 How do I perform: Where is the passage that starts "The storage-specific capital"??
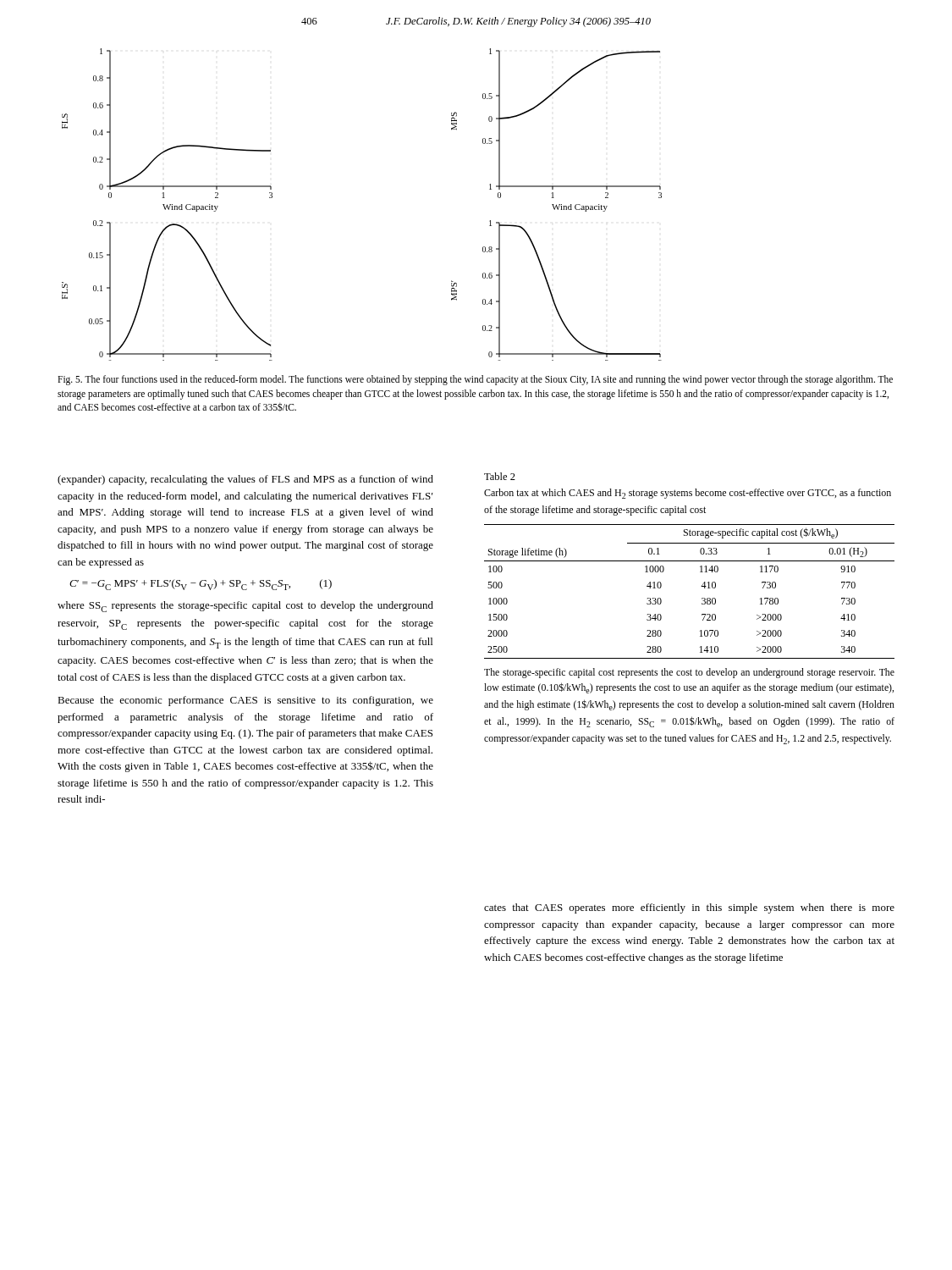point(689,706)
